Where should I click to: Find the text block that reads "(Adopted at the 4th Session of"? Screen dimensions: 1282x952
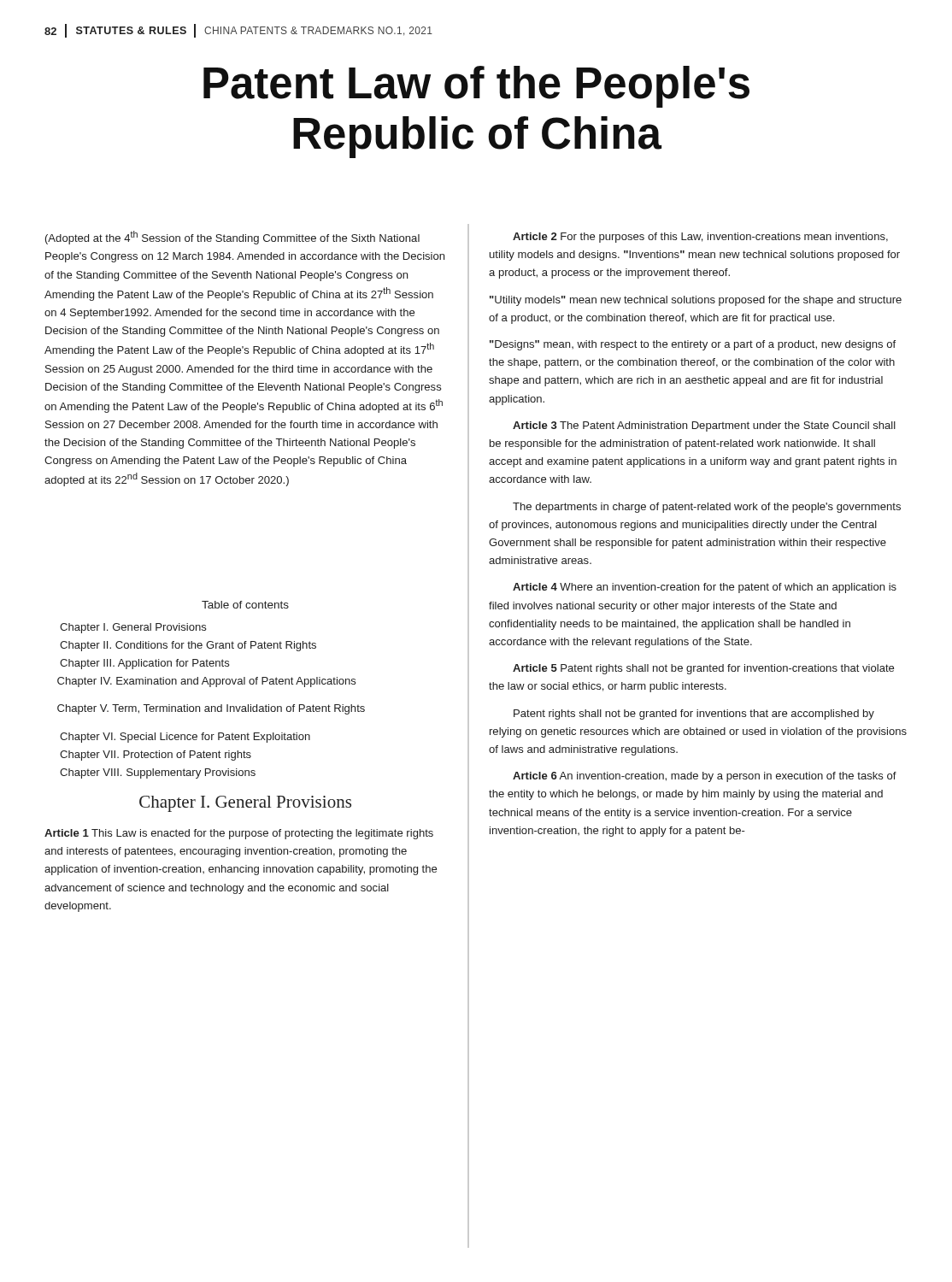[x=245, y=358]
